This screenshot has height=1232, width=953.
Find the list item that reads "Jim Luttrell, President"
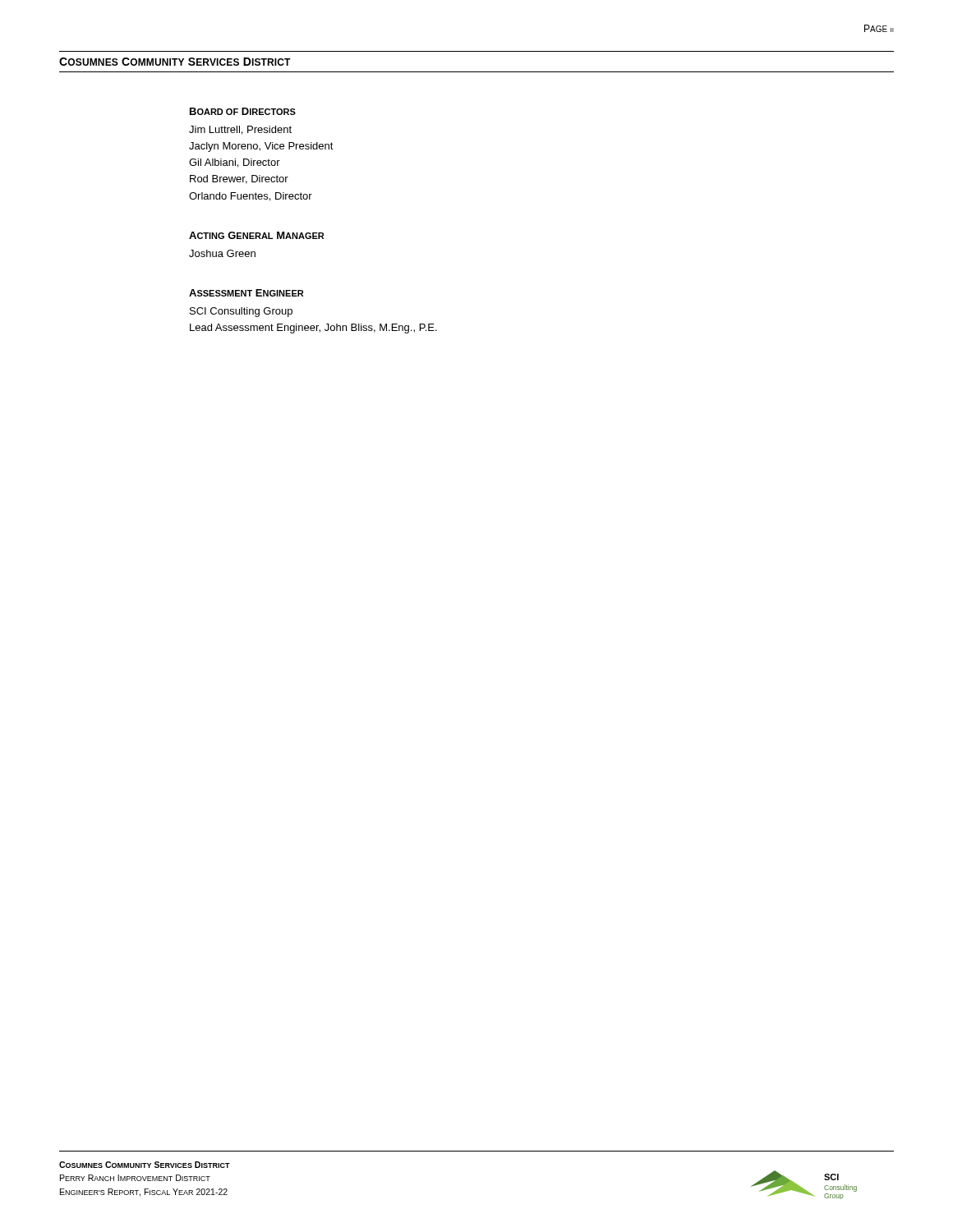coord(240,129)
